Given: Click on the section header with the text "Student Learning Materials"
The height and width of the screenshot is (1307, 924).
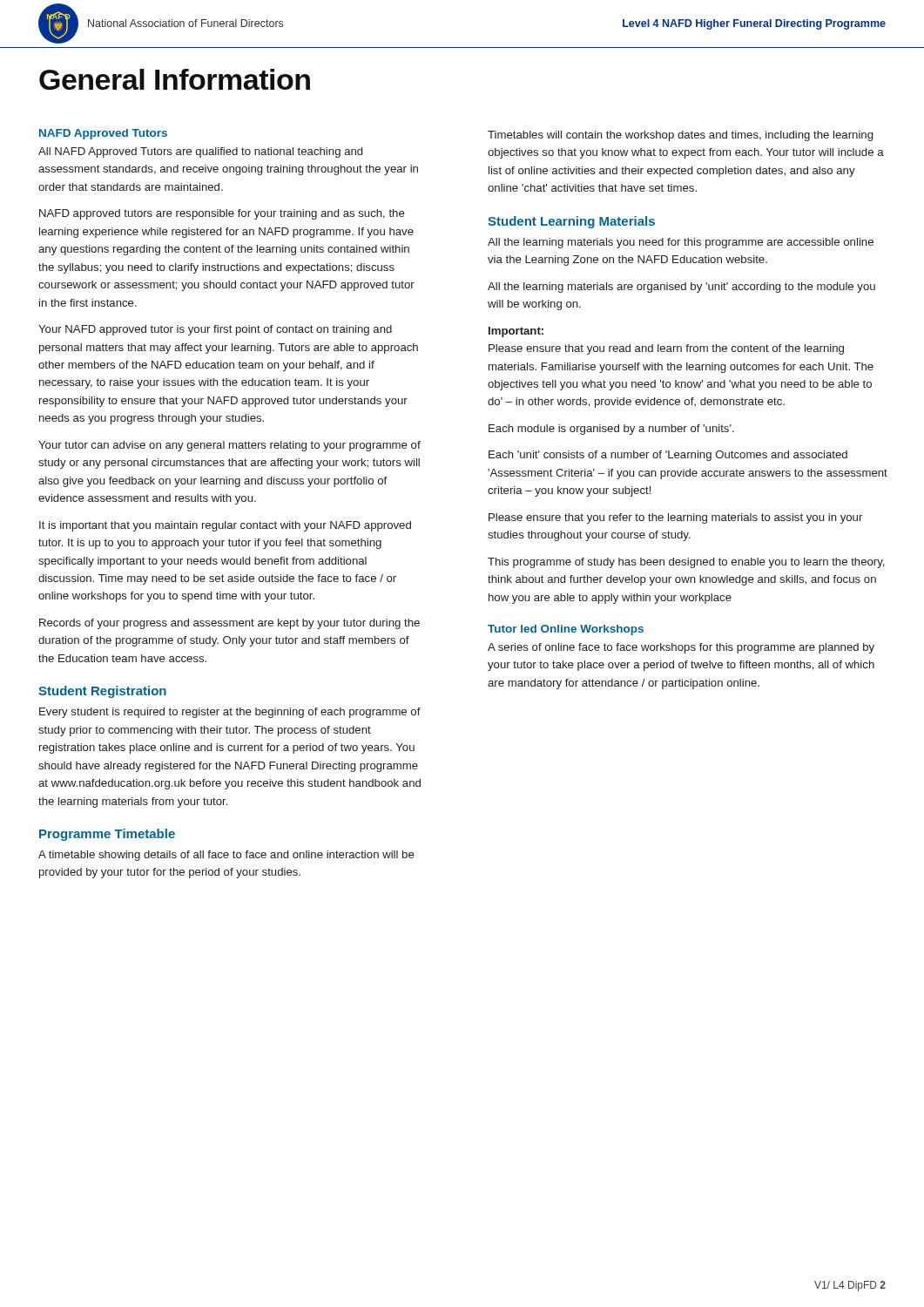Looking at the screenshot, I should (572, 221).
